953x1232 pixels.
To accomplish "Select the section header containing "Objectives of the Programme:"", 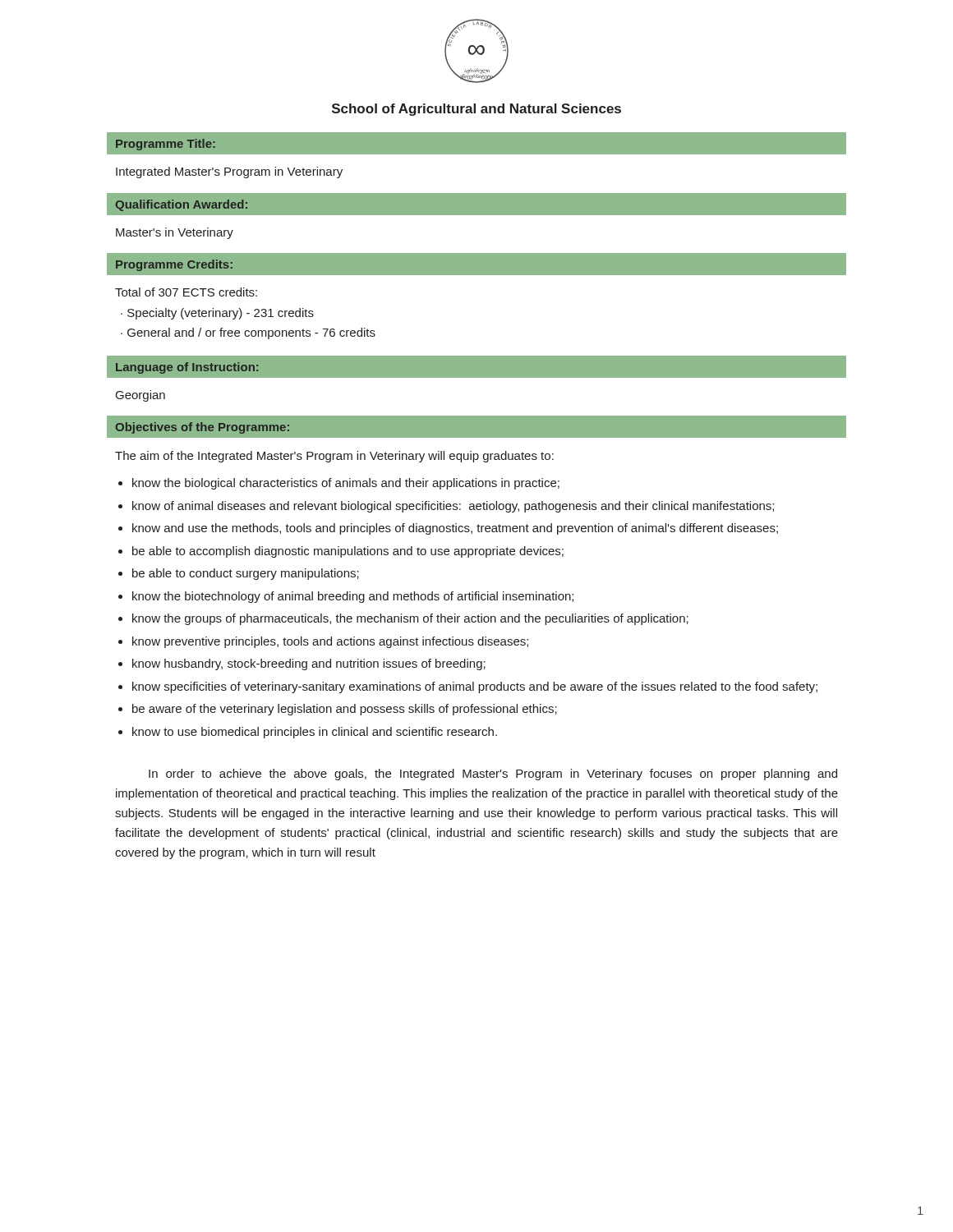I will tap(203, 427).
